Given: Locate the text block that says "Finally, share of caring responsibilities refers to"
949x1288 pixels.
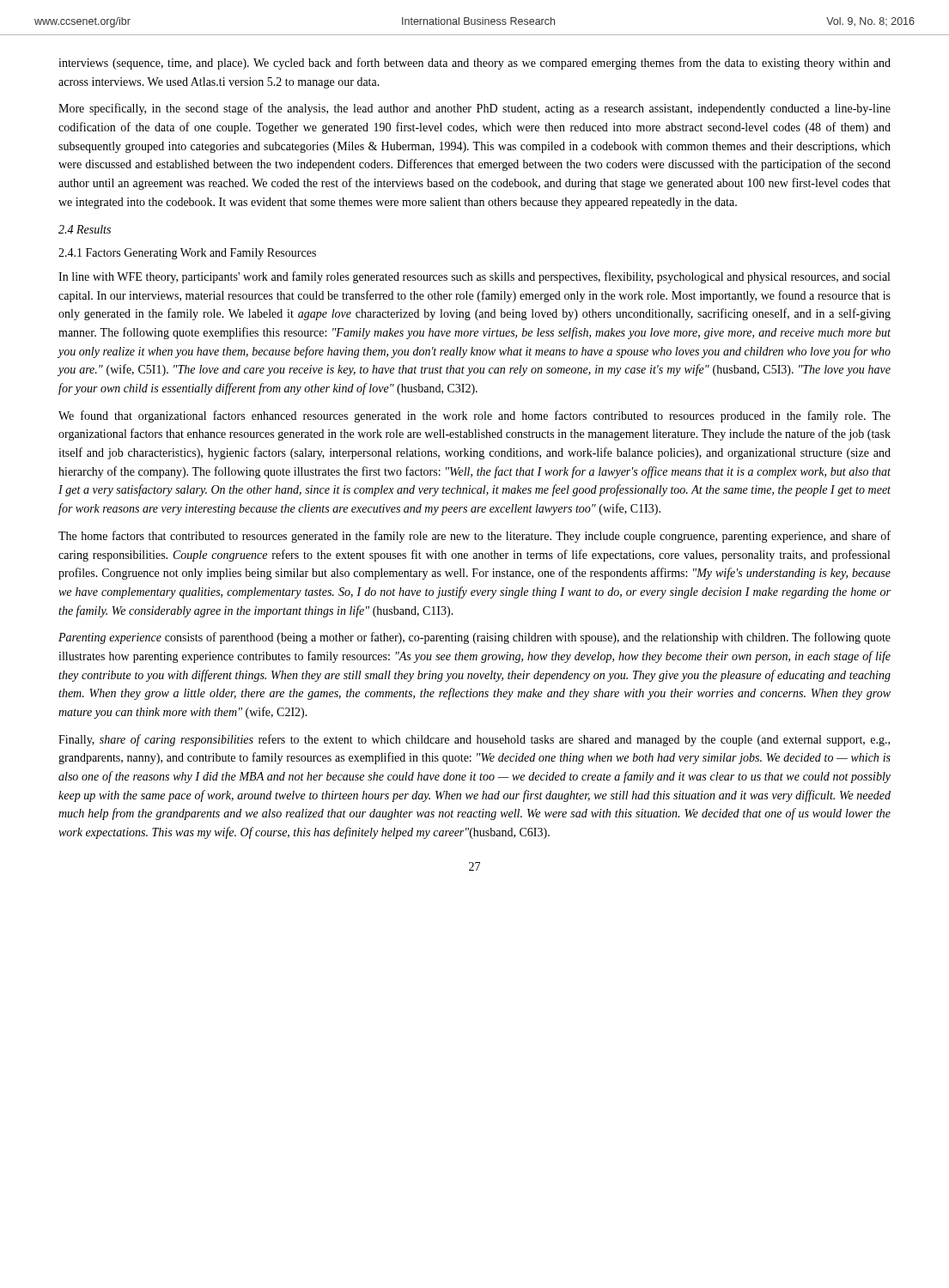Looking at the screenshot, I should [474, 786].
